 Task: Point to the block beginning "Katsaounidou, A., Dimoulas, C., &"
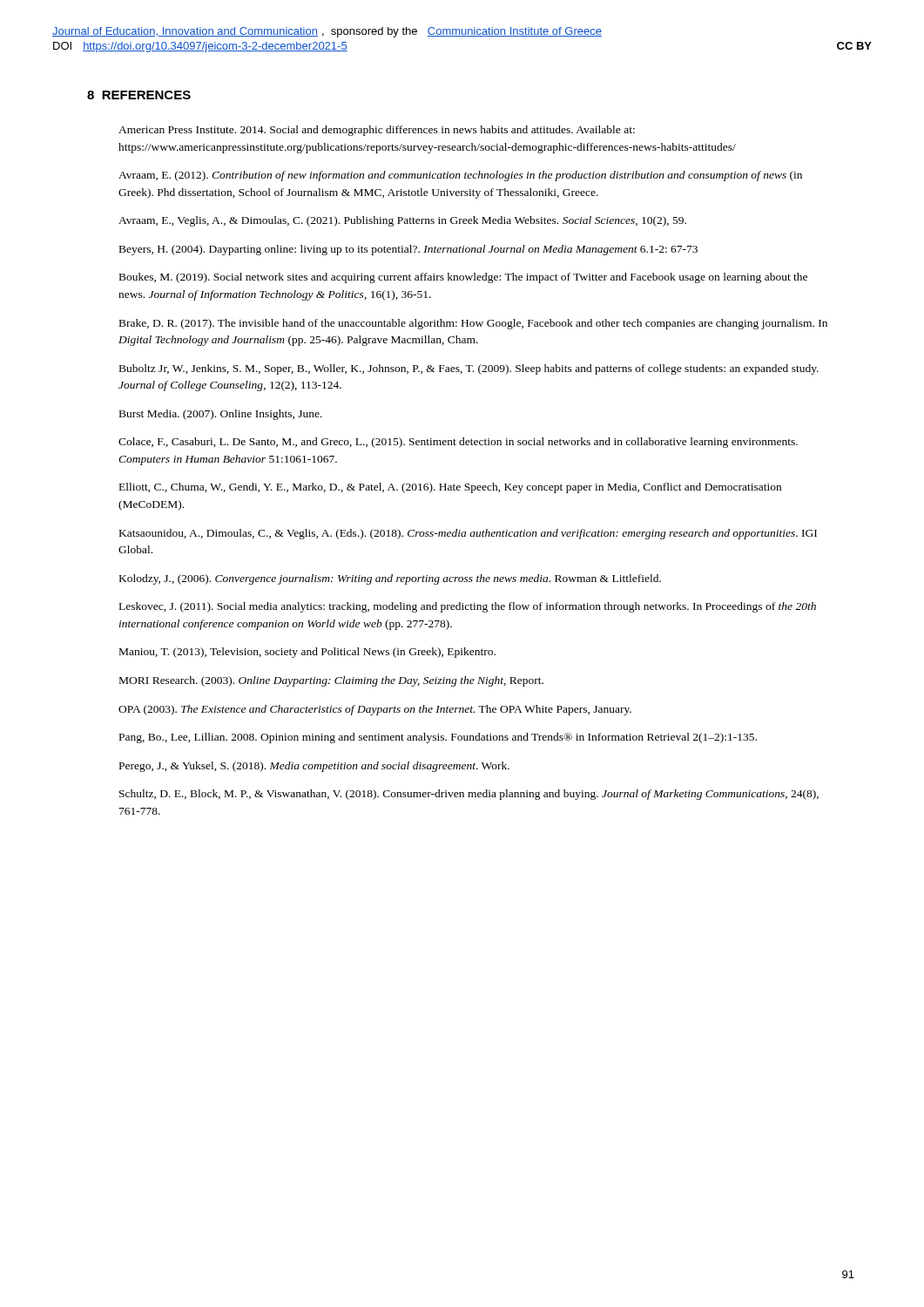[x=462, y=541]
